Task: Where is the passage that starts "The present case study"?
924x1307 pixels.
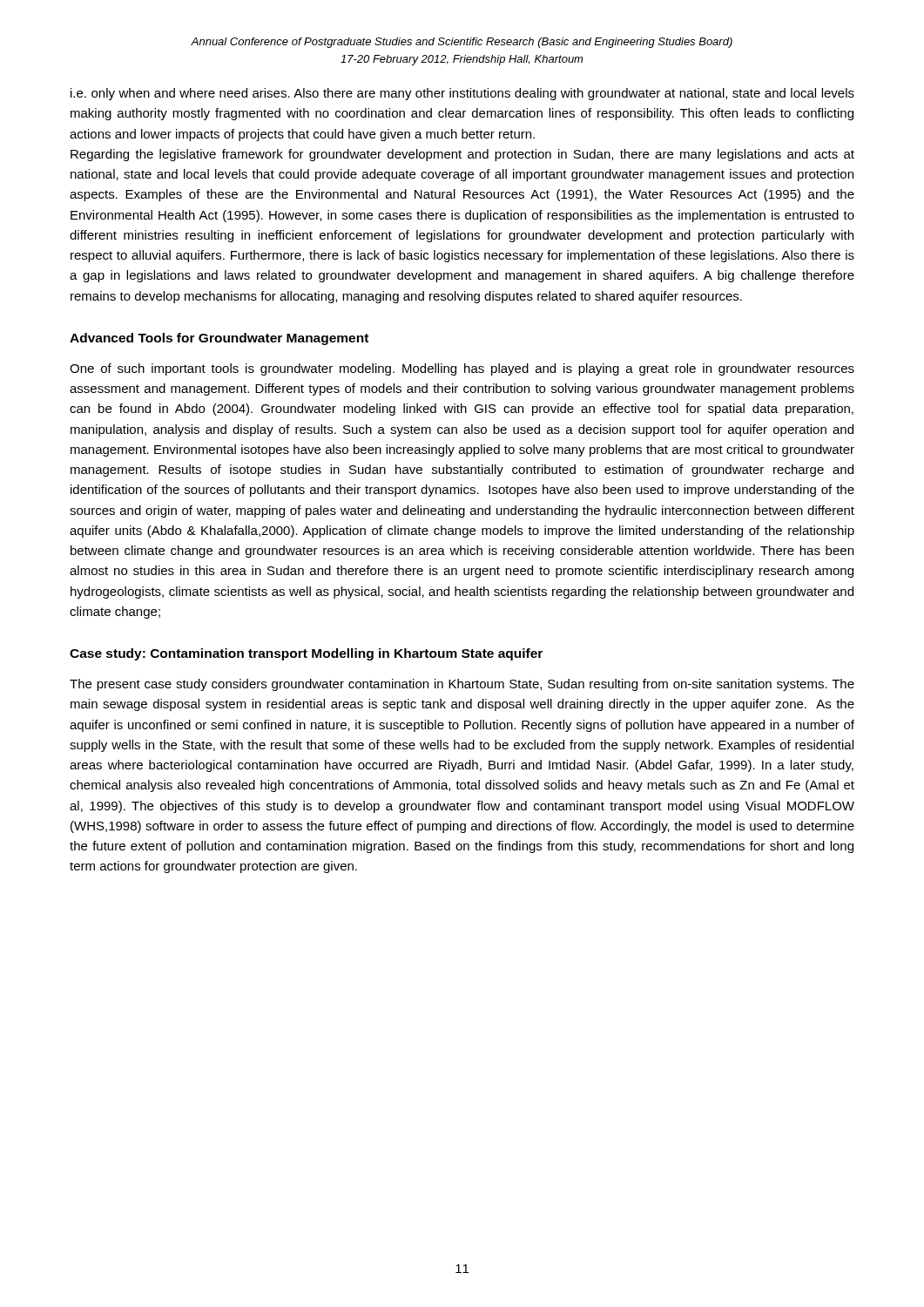Action: [x=462, y=775]
